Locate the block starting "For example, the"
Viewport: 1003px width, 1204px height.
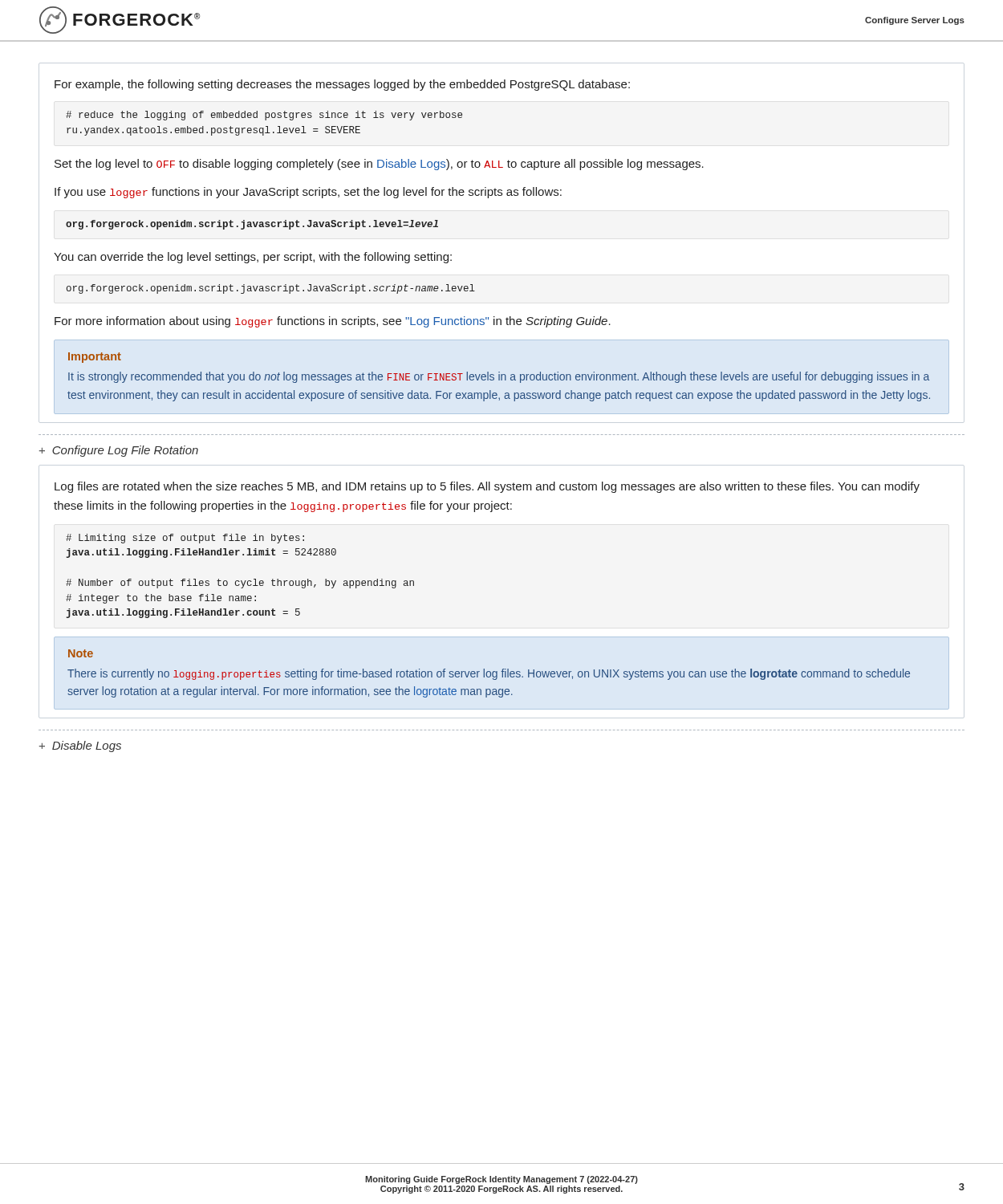coord(342,84)
